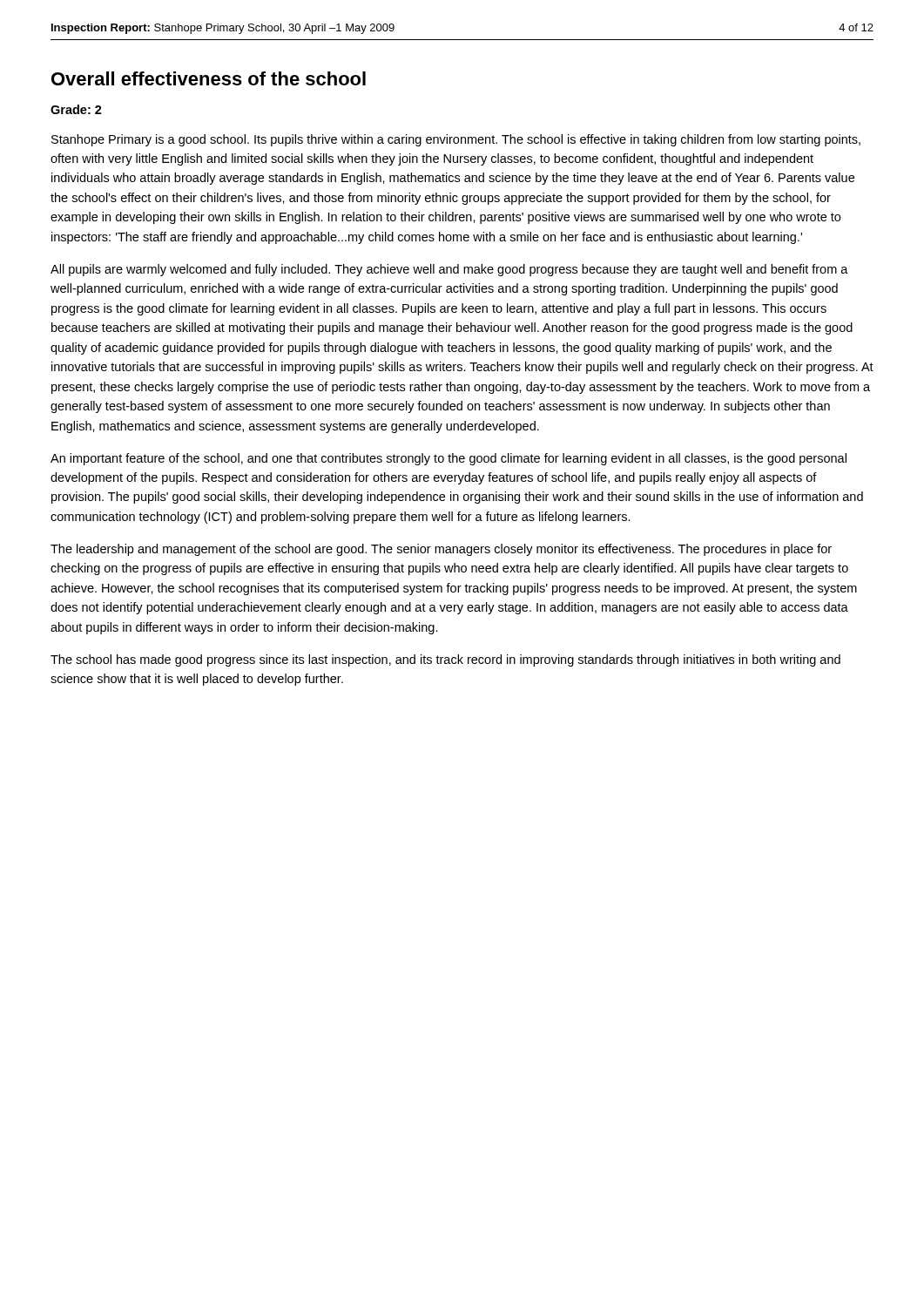The image size is (924, 1307).
Task: Locate the element starting "All pupils are warmly welcomed"
Action: tap(462, 348)
